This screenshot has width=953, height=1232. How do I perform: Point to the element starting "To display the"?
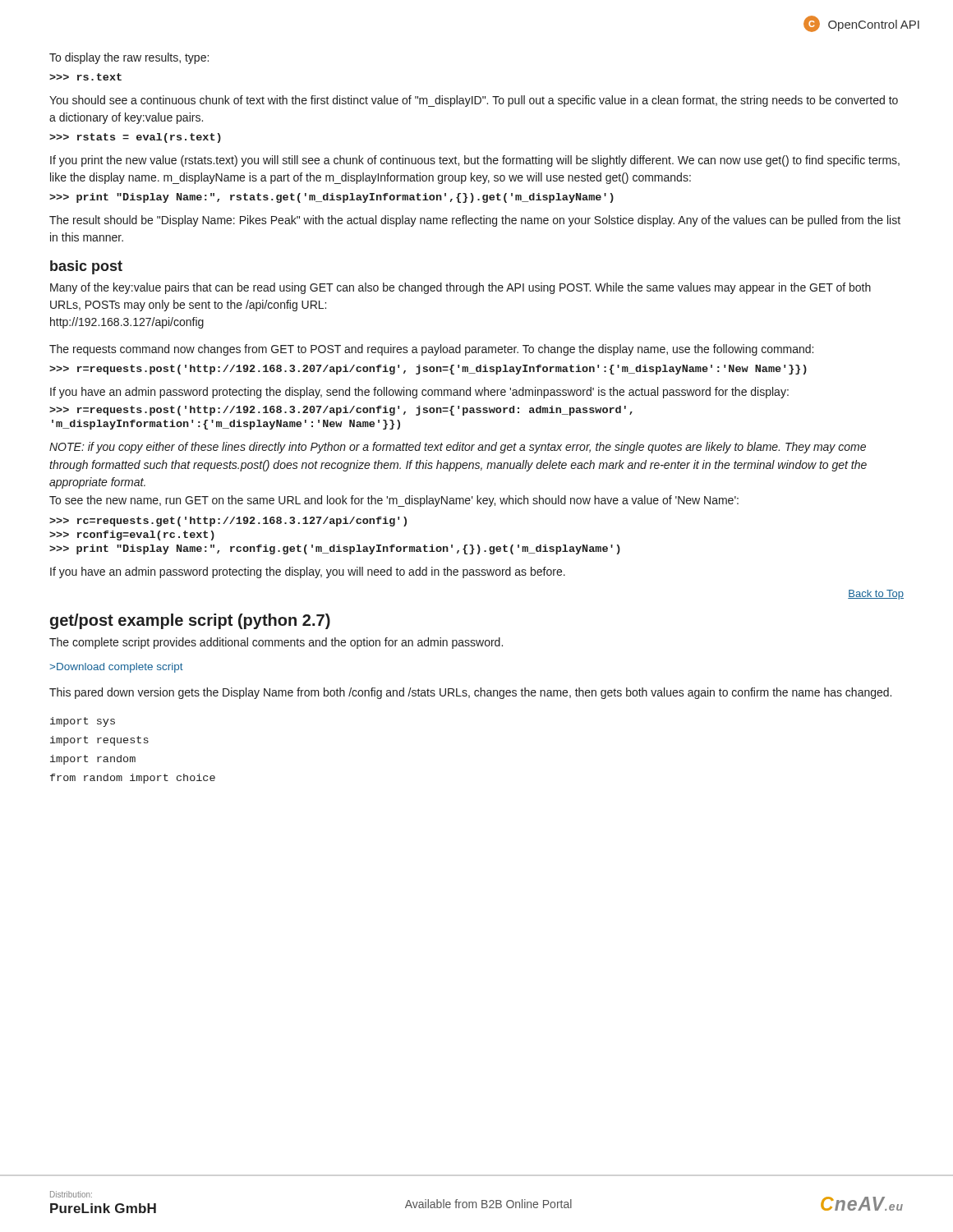(130, 57)
